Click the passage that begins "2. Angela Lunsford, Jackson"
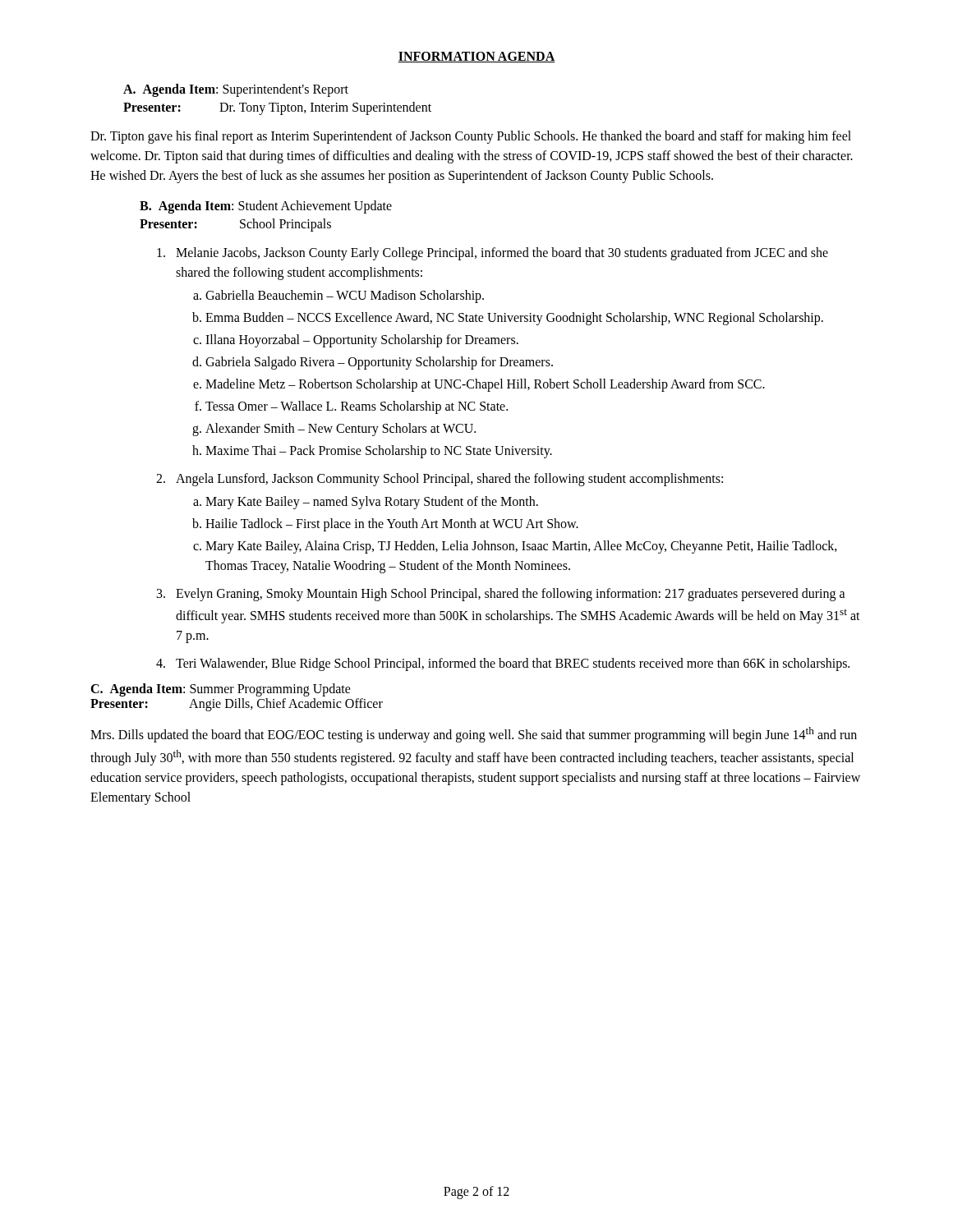 509,522
